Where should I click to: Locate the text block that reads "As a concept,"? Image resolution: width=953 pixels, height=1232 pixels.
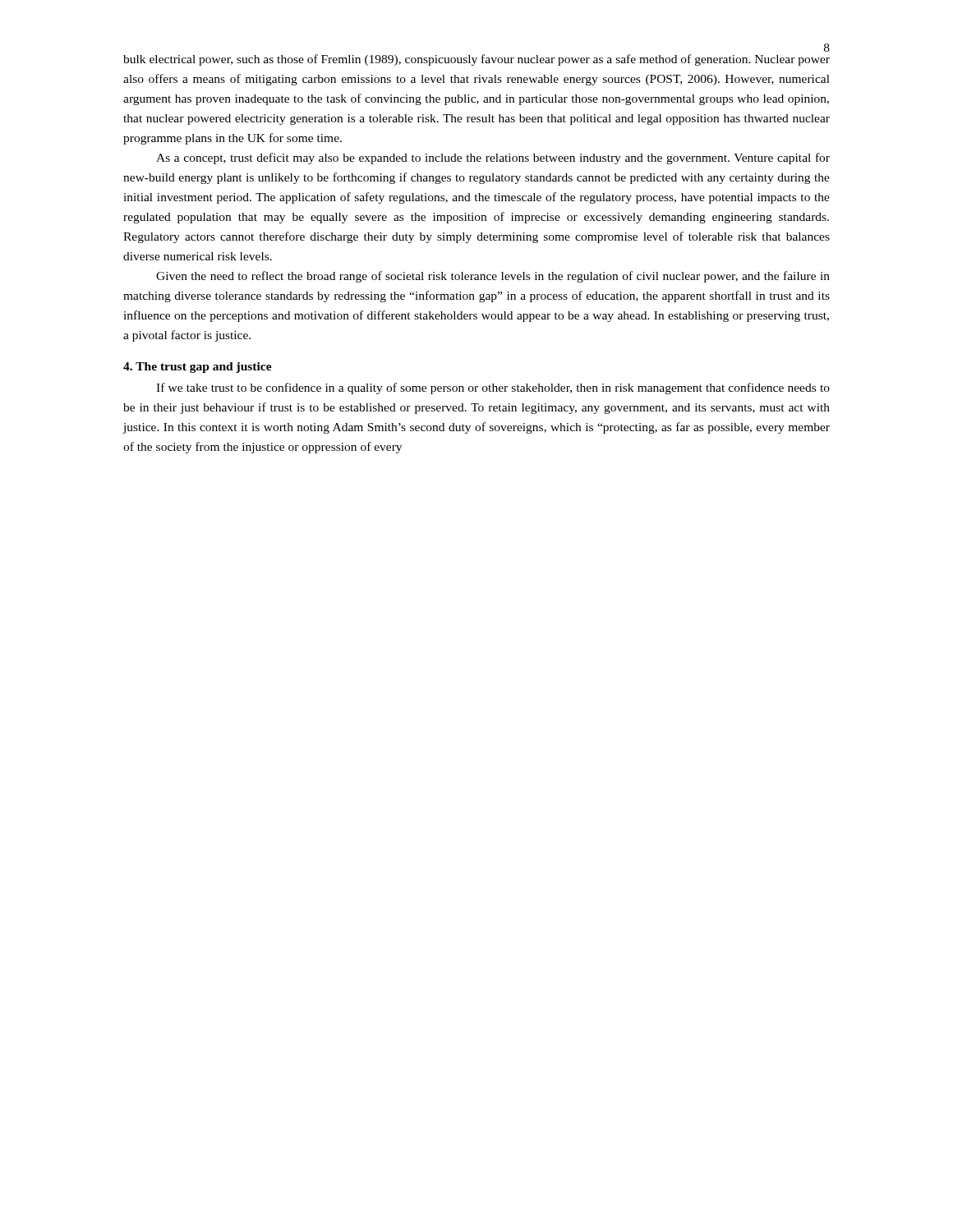(x=476, y=207)
